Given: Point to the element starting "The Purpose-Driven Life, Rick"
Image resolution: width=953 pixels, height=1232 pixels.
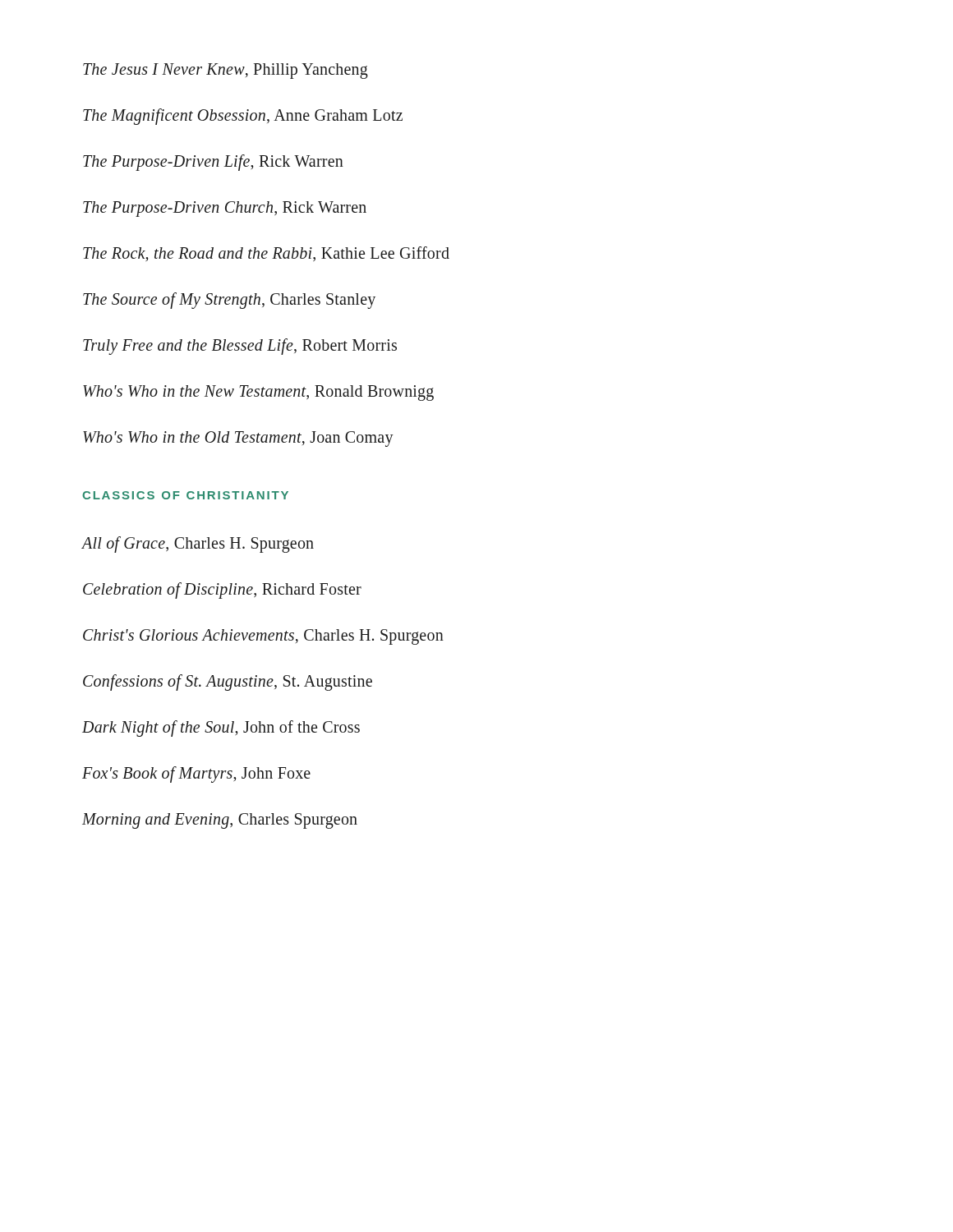Looking at the screenshot, I should click(213, 161).
